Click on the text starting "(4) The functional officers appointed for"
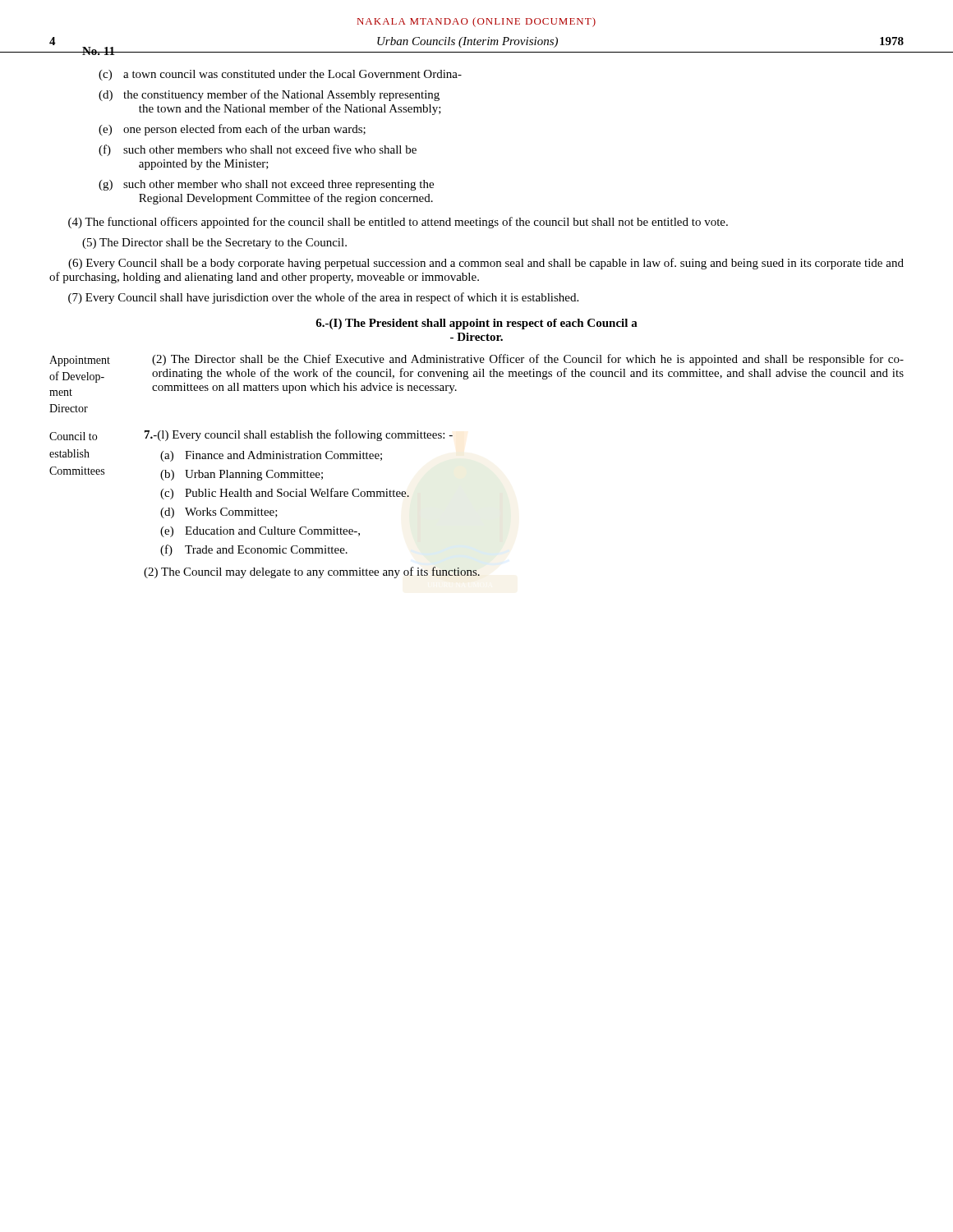This screenshot has width=953, height=1232. click(x=389, y=222)
